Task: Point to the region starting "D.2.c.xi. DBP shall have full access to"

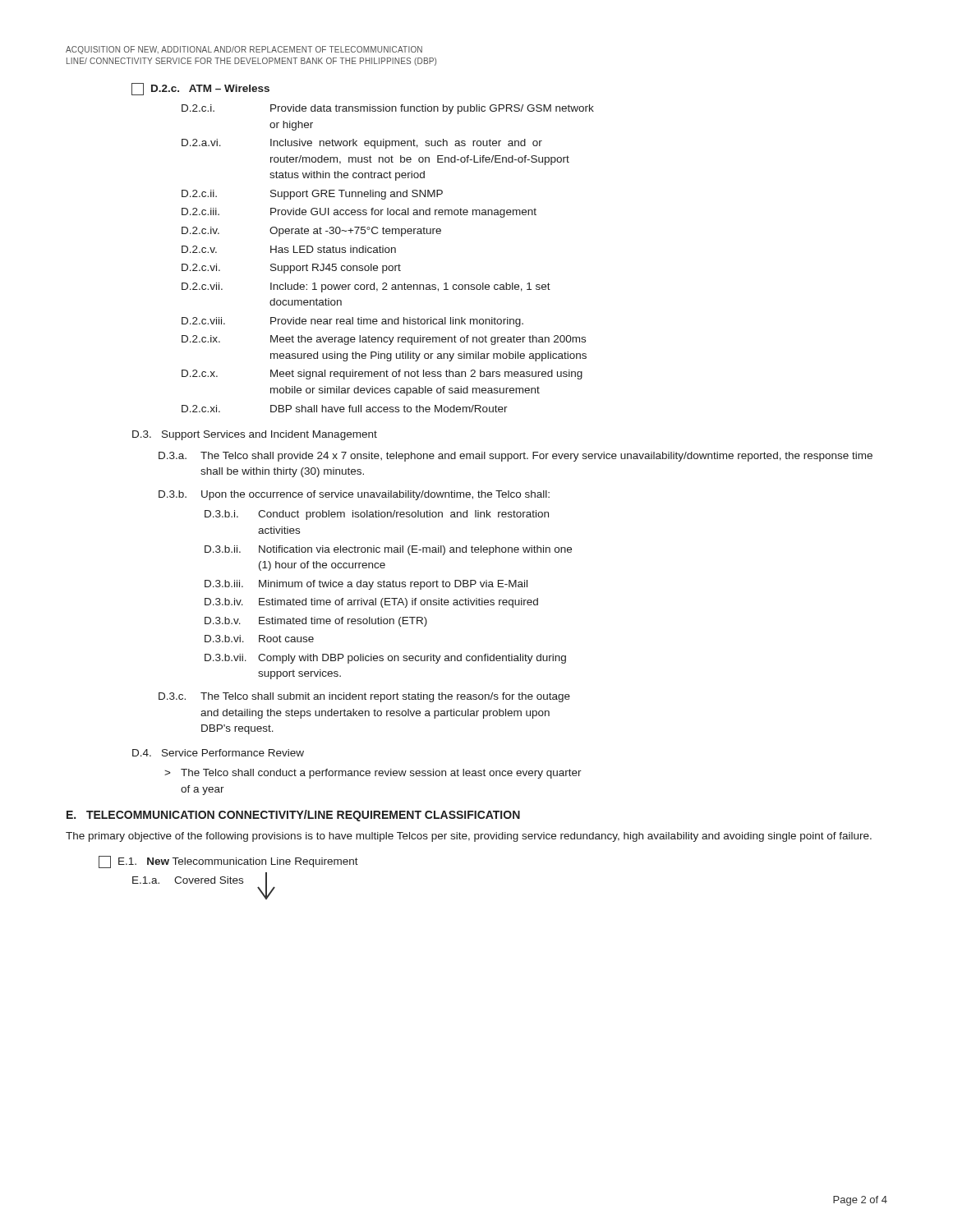Action: (345, 409)
